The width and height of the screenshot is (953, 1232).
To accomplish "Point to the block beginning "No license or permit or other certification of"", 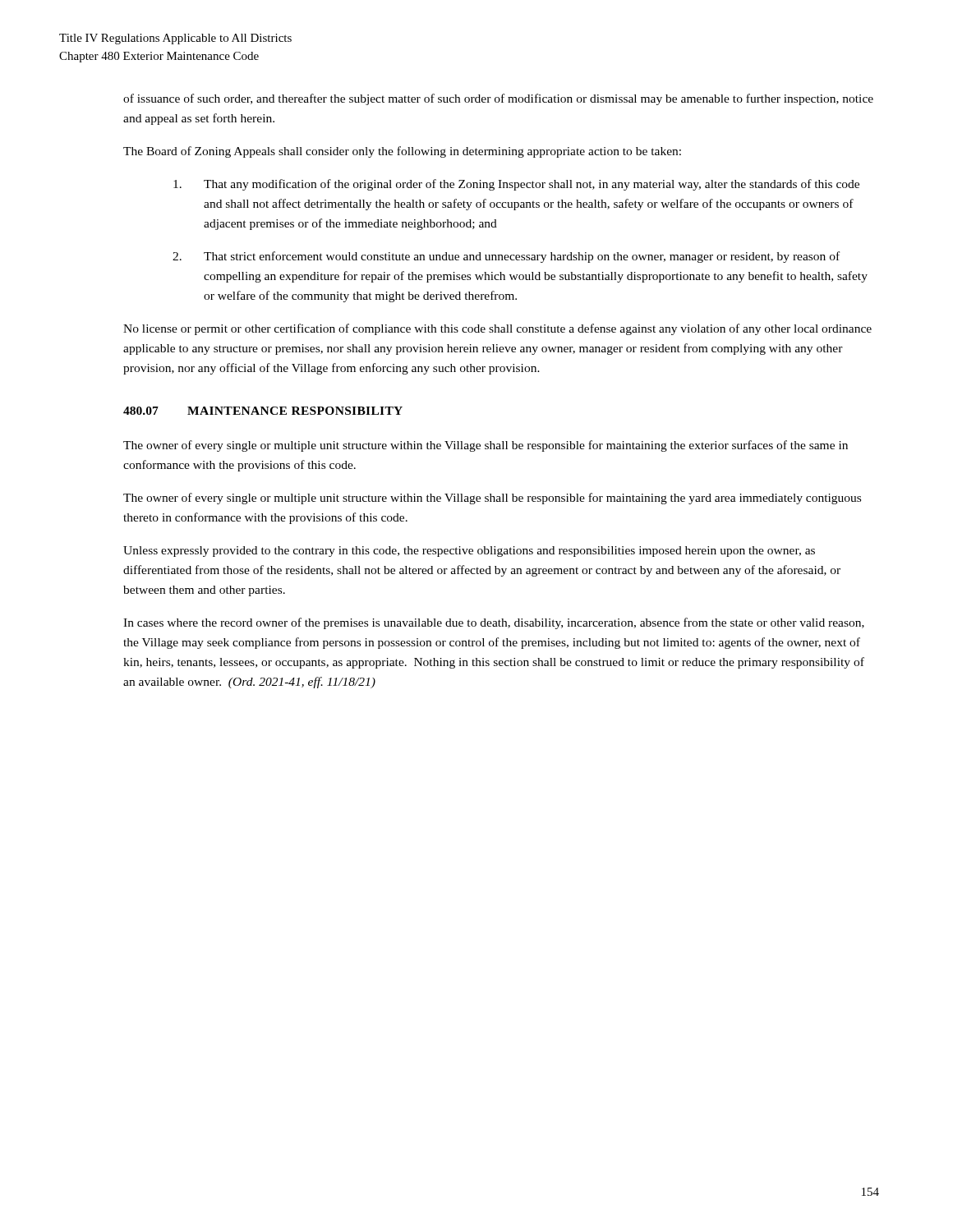I will 498,348.
